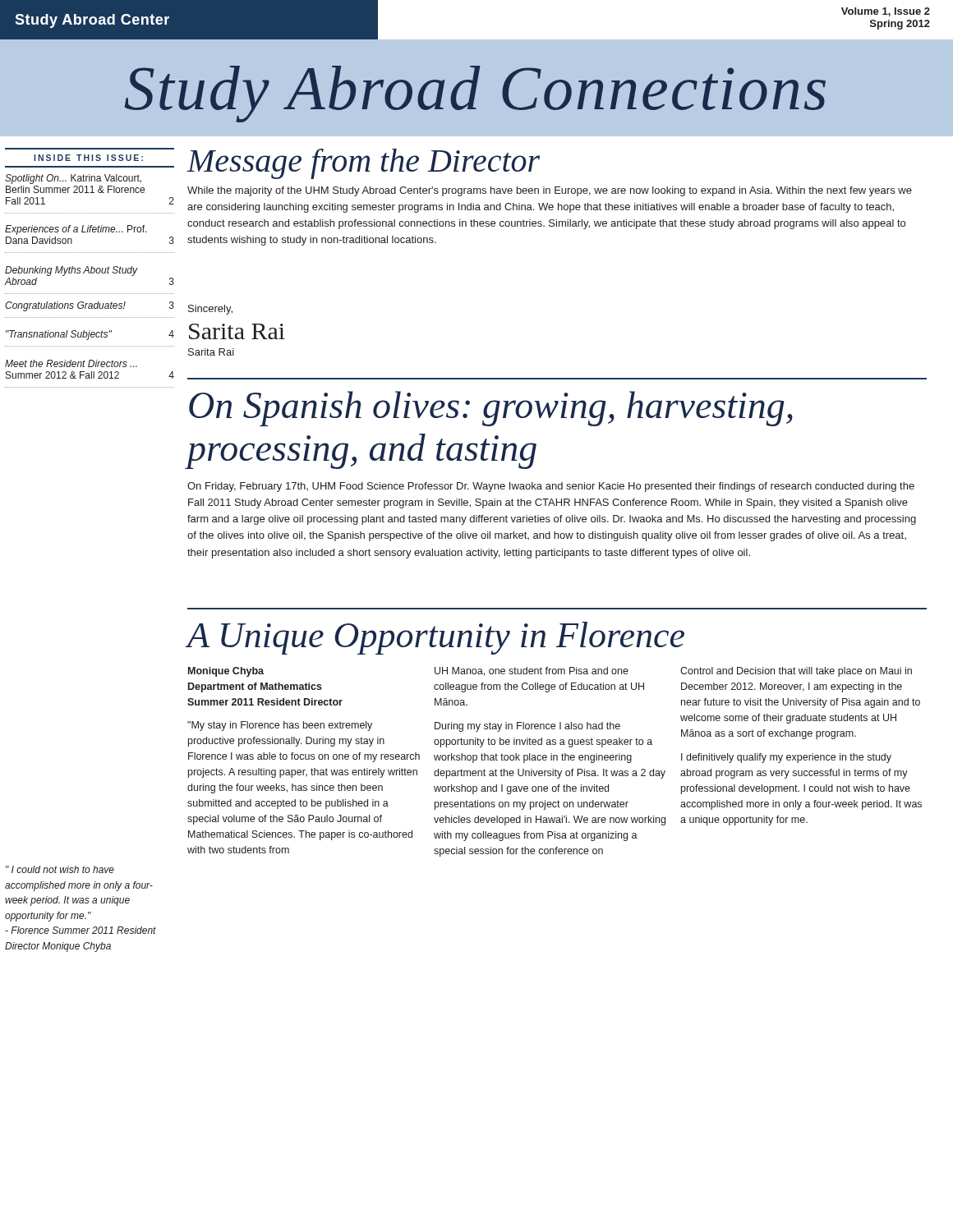953x1232 pixels.
Task: Select the section header that reads "Message from the Director"
Action: tap(364, 161)
